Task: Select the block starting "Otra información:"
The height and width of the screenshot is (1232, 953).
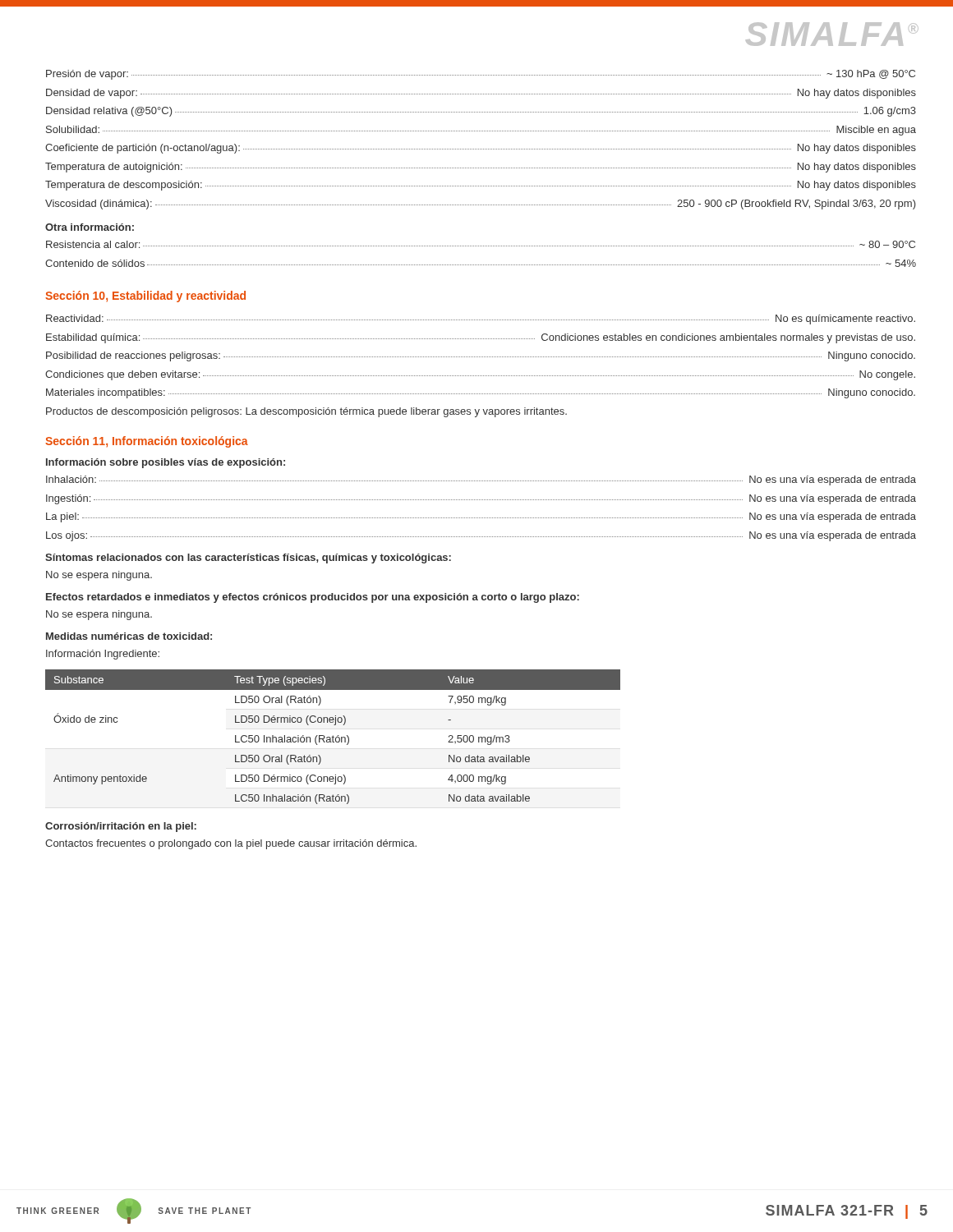Action: 90,227
